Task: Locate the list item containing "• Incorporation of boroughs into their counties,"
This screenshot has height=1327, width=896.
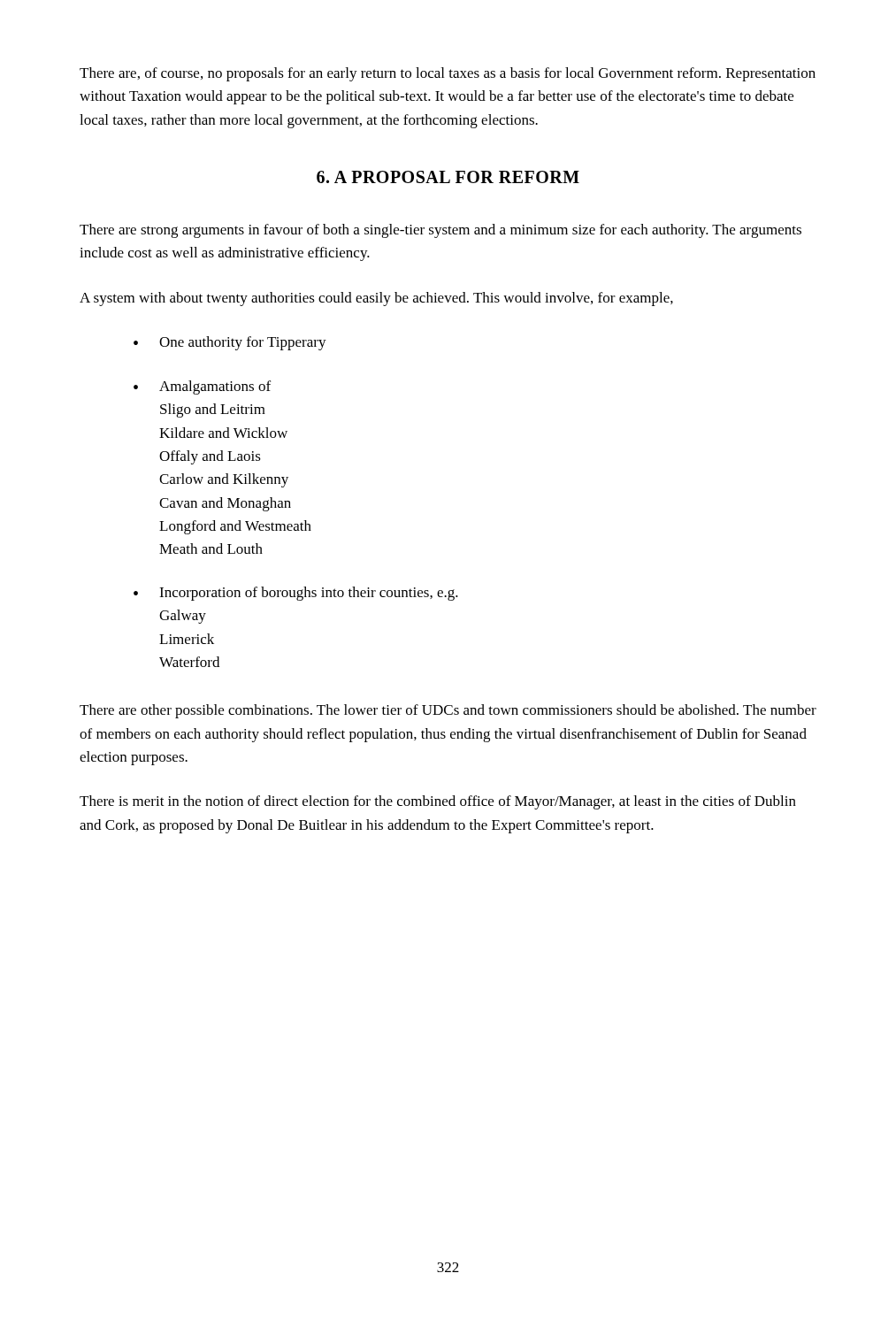Action: click(x=296, y=594)
